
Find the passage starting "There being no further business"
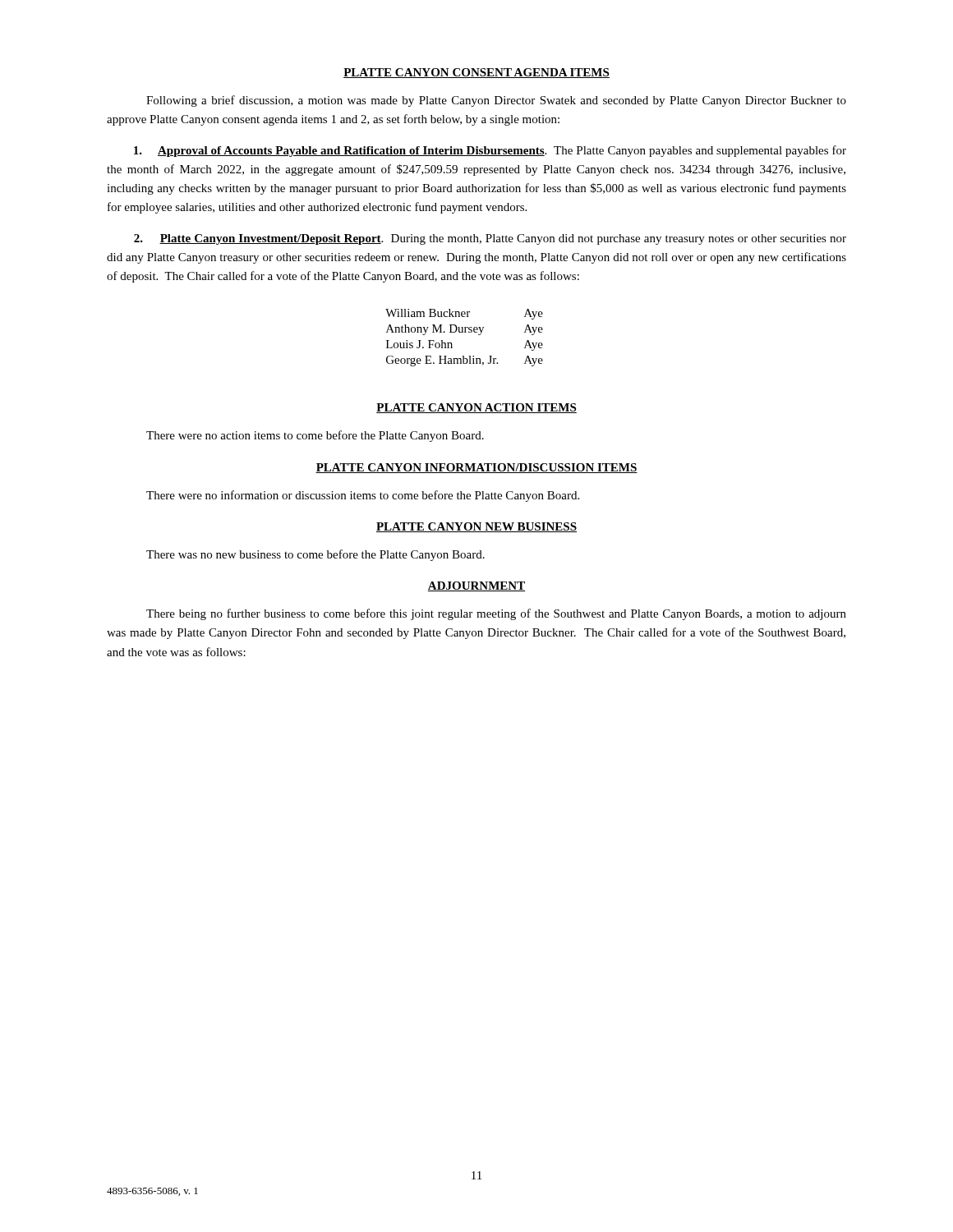tap(476, 633)
